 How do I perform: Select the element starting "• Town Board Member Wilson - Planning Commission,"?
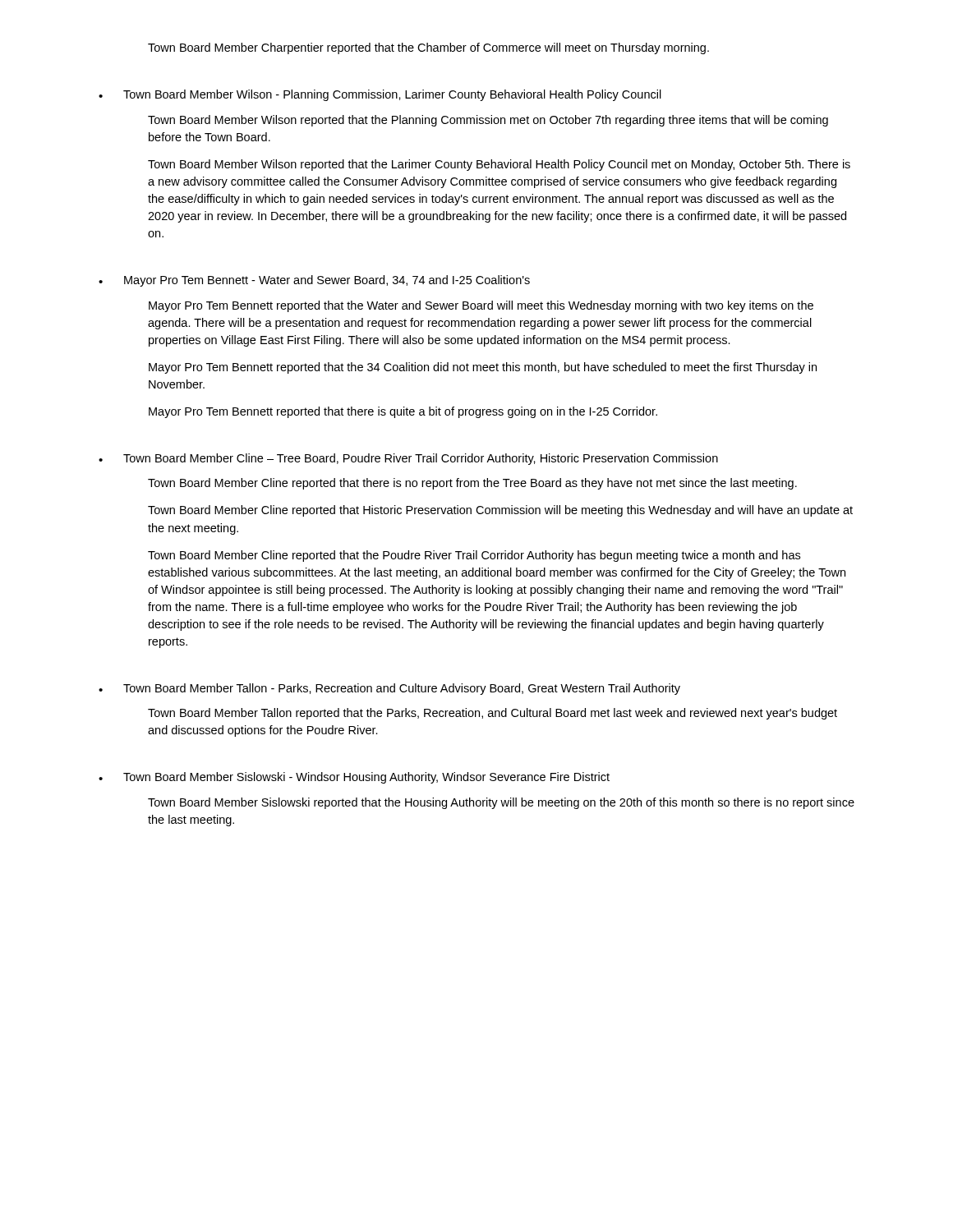tap(476, 96)
